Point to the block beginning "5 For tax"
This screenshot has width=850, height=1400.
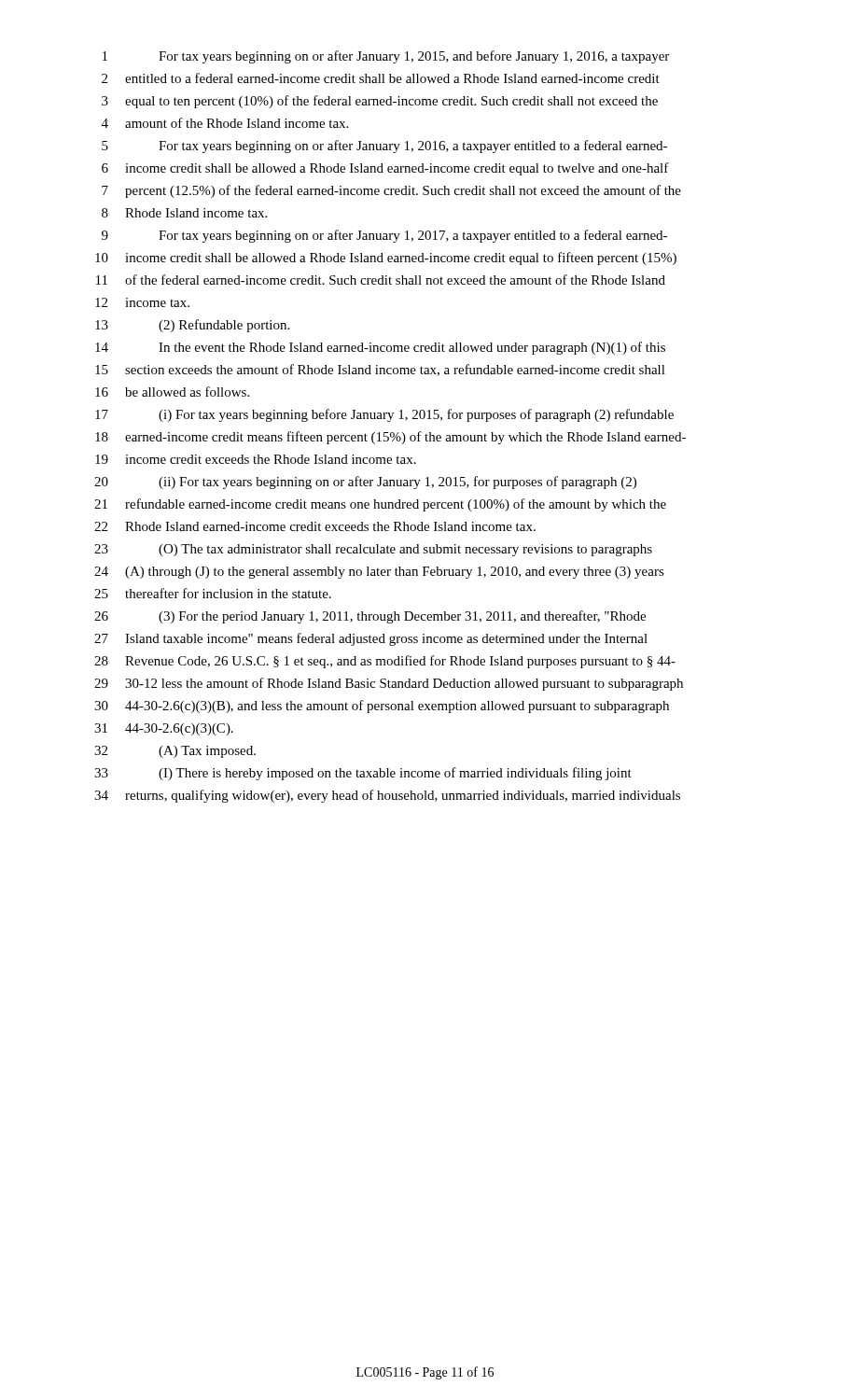click(x=425, y=179)
